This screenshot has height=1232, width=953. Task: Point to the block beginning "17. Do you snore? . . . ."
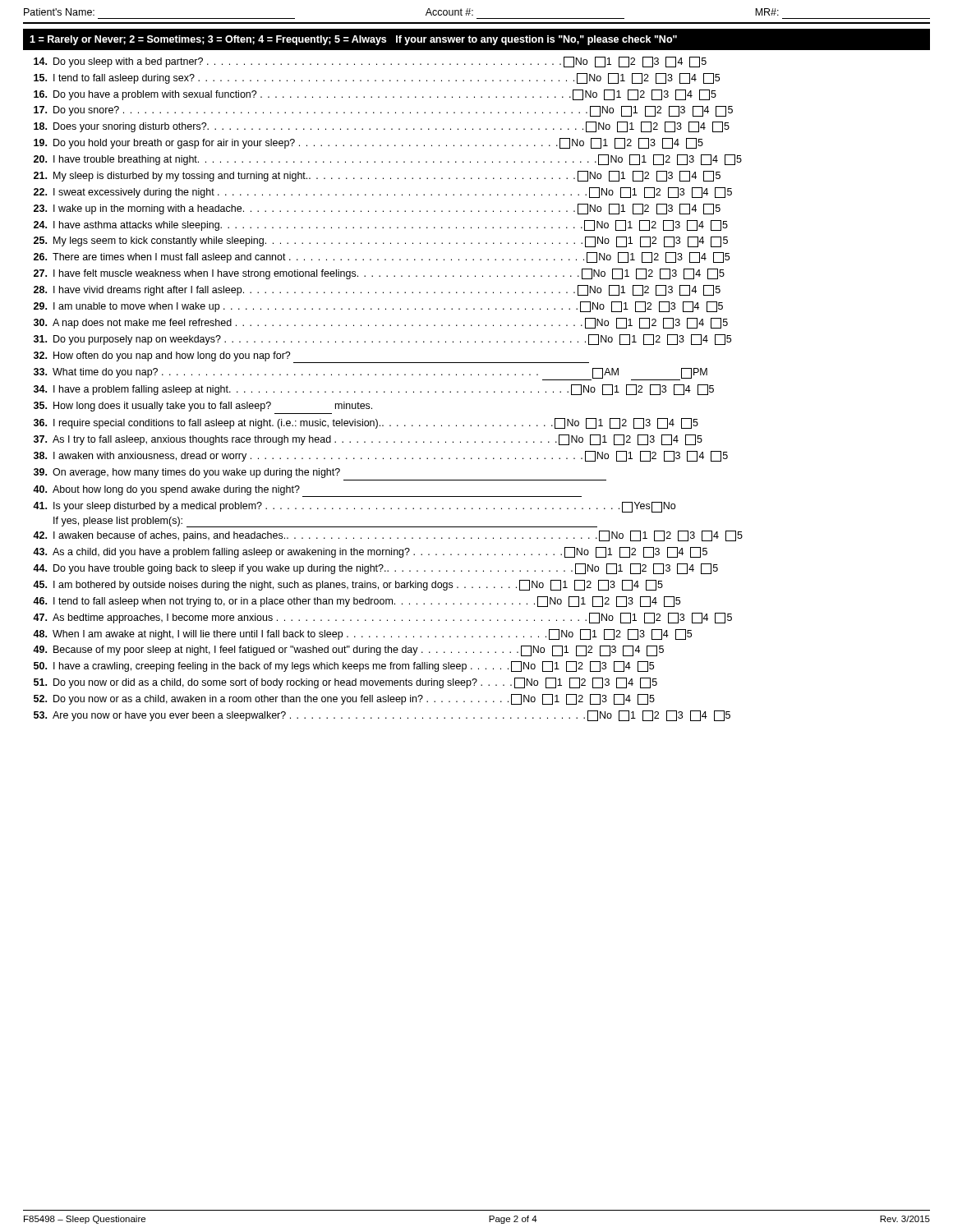pyautogui.click(x=476, y=111)
